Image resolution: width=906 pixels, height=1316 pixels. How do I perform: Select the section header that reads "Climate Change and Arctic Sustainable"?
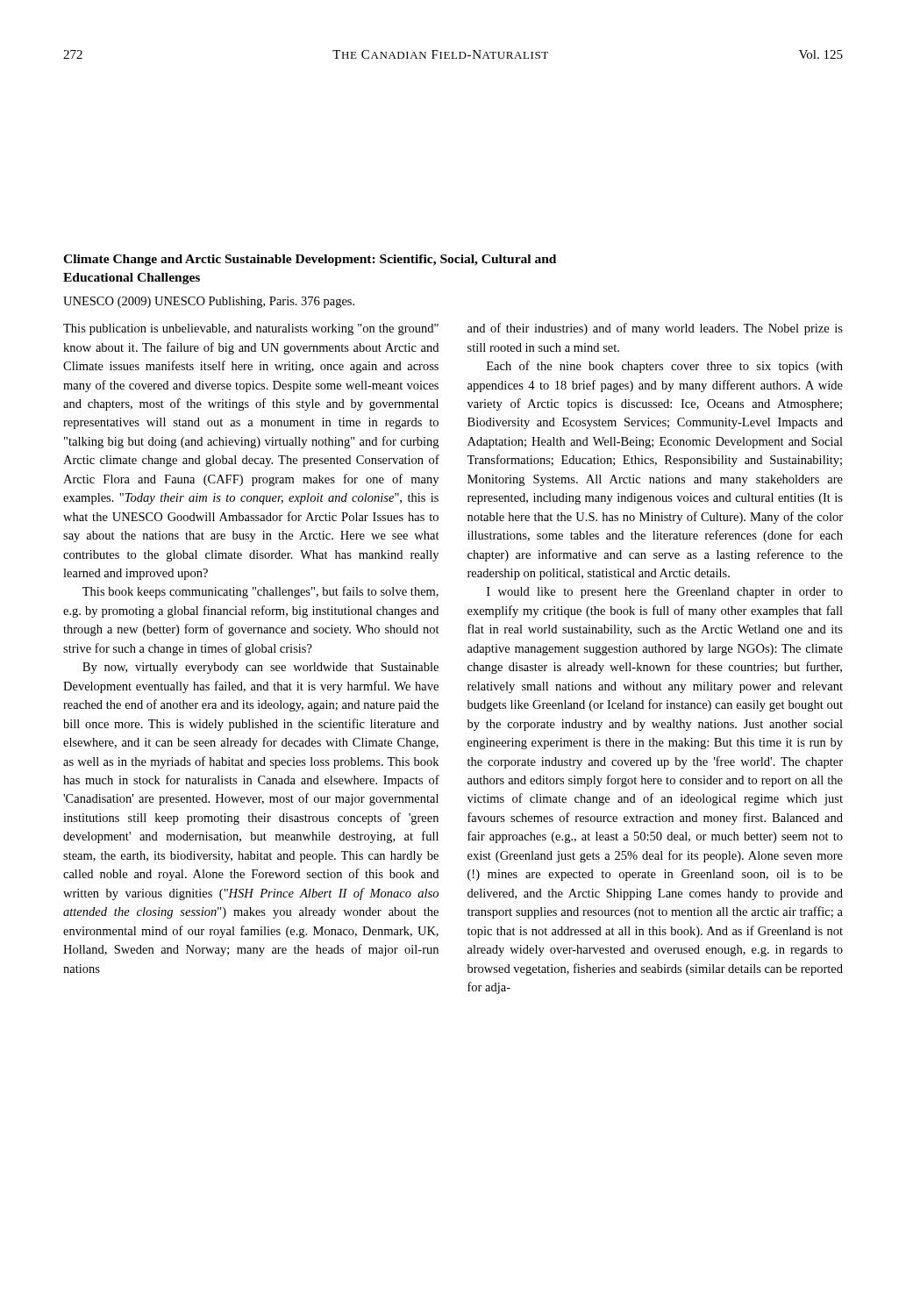(x=310, y=268)
